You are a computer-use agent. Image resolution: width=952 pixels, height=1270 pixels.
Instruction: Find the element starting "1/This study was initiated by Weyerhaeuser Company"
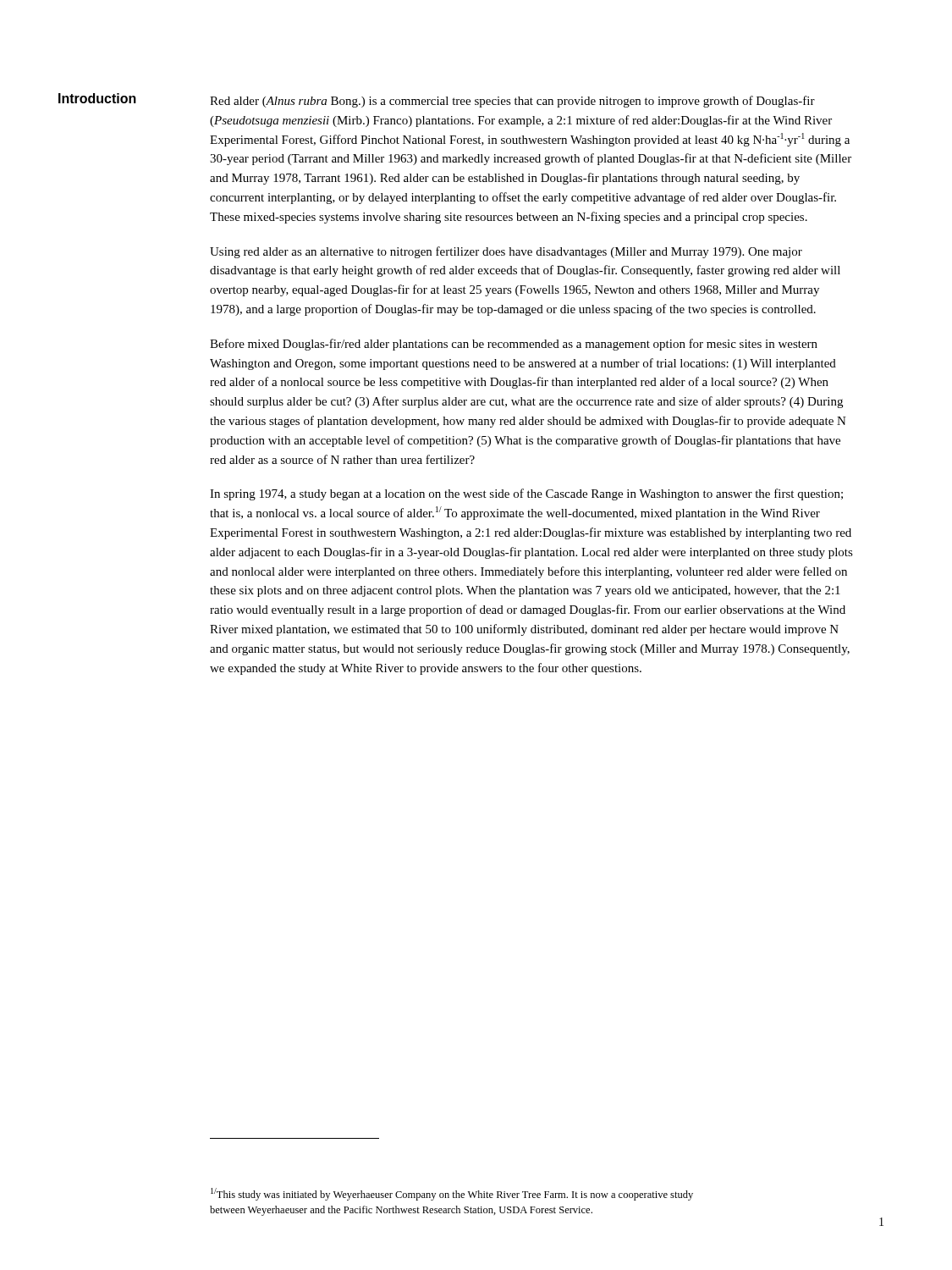[451, 1201]
